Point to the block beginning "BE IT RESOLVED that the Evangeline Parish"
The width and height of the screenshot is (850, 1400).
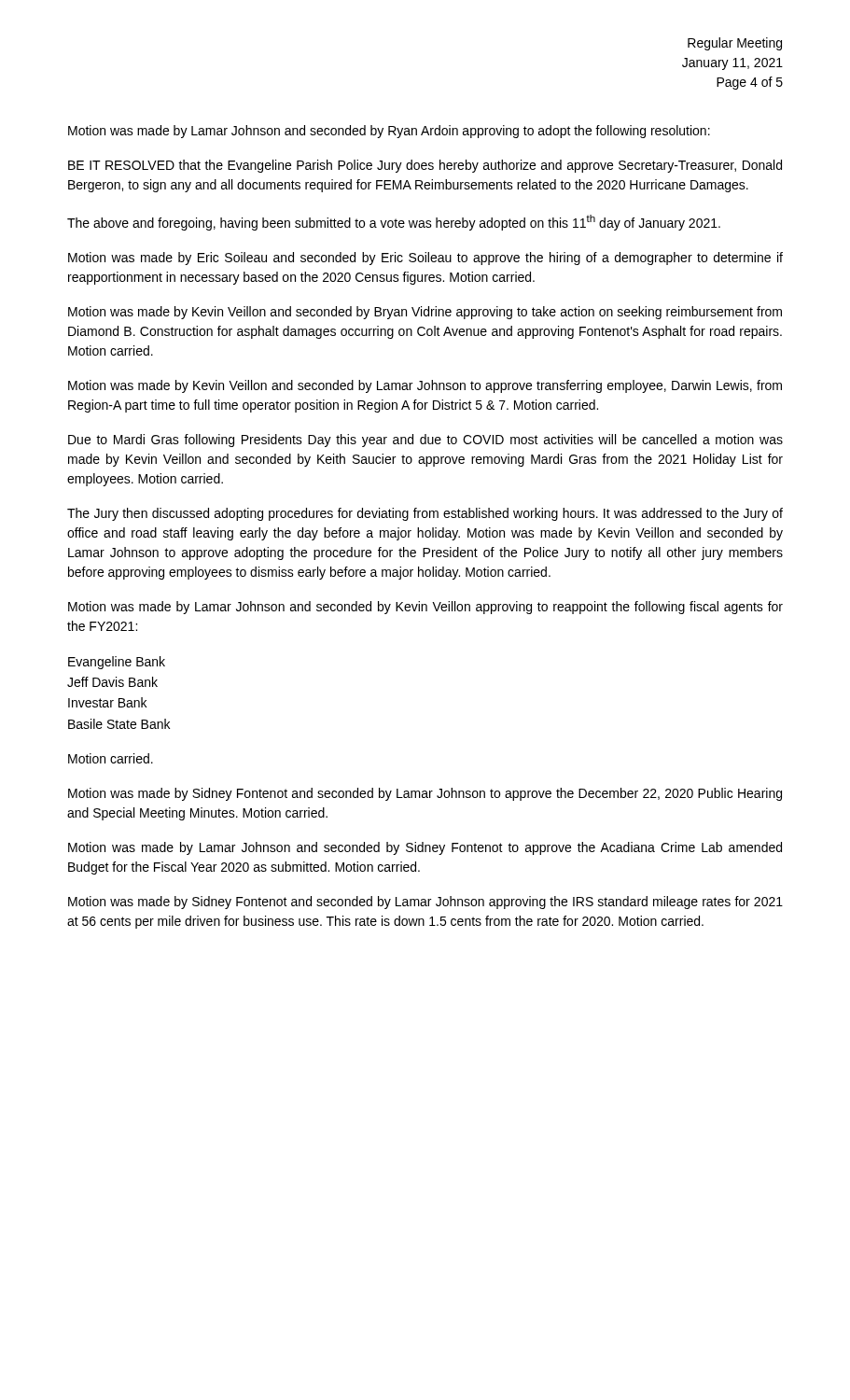[x=425, y=175]
